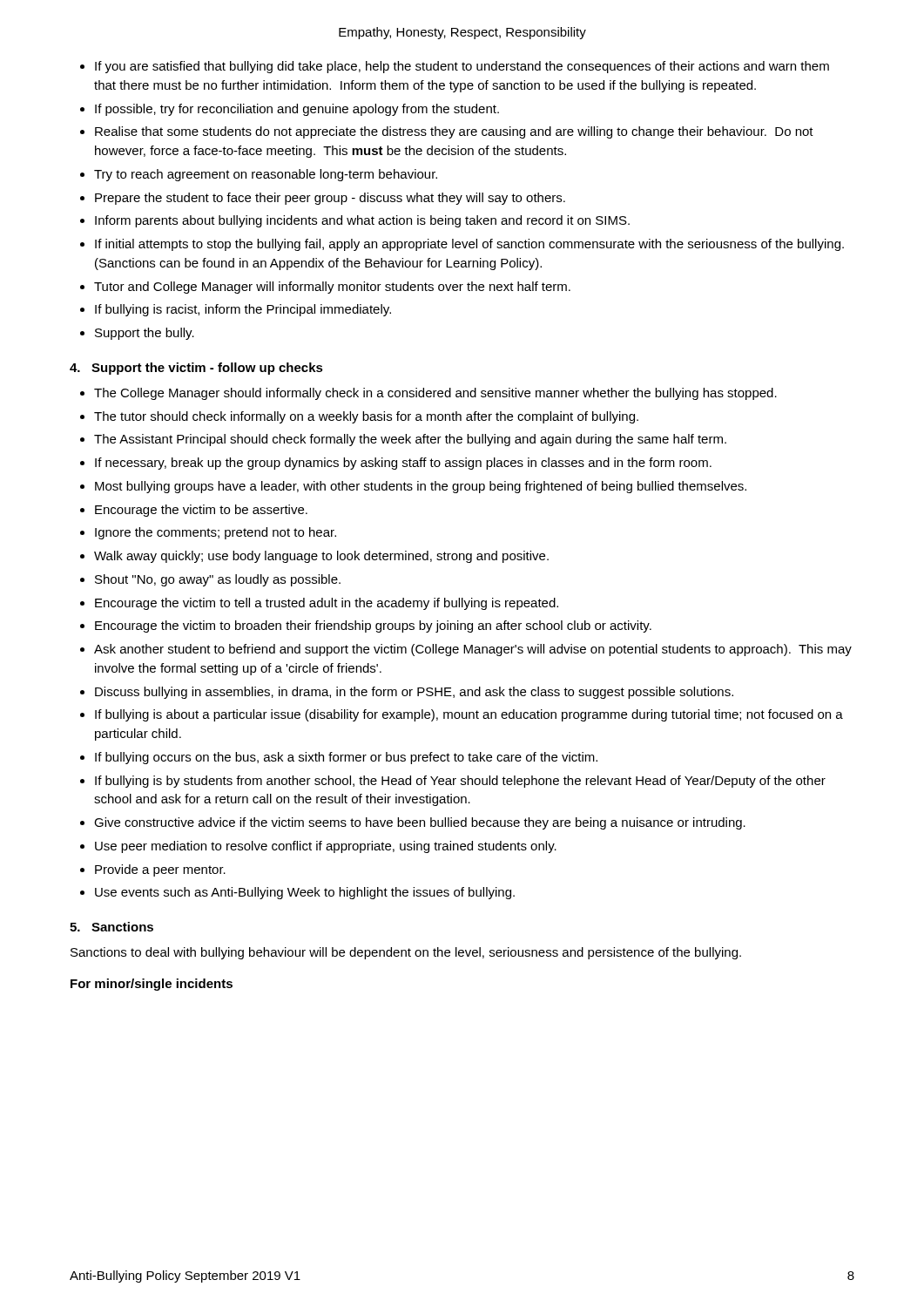Navigate to the region starting "Give constructive advice"
924x1307 pixels.
pyautogui.click(x=420, y=822)
